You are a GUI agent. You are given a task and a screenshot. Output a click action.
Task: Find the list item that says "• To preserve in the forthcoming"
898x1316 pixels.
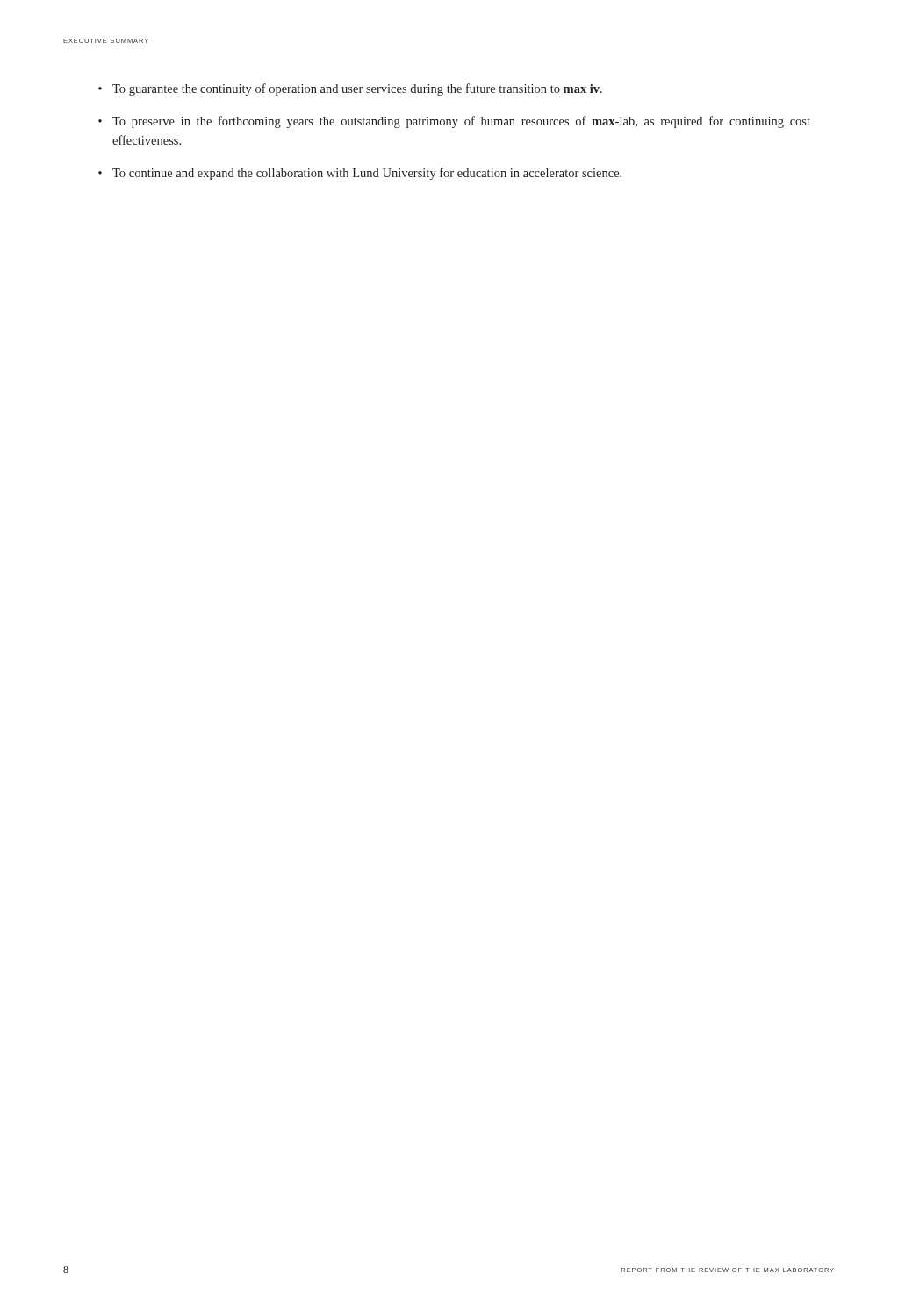449,131
